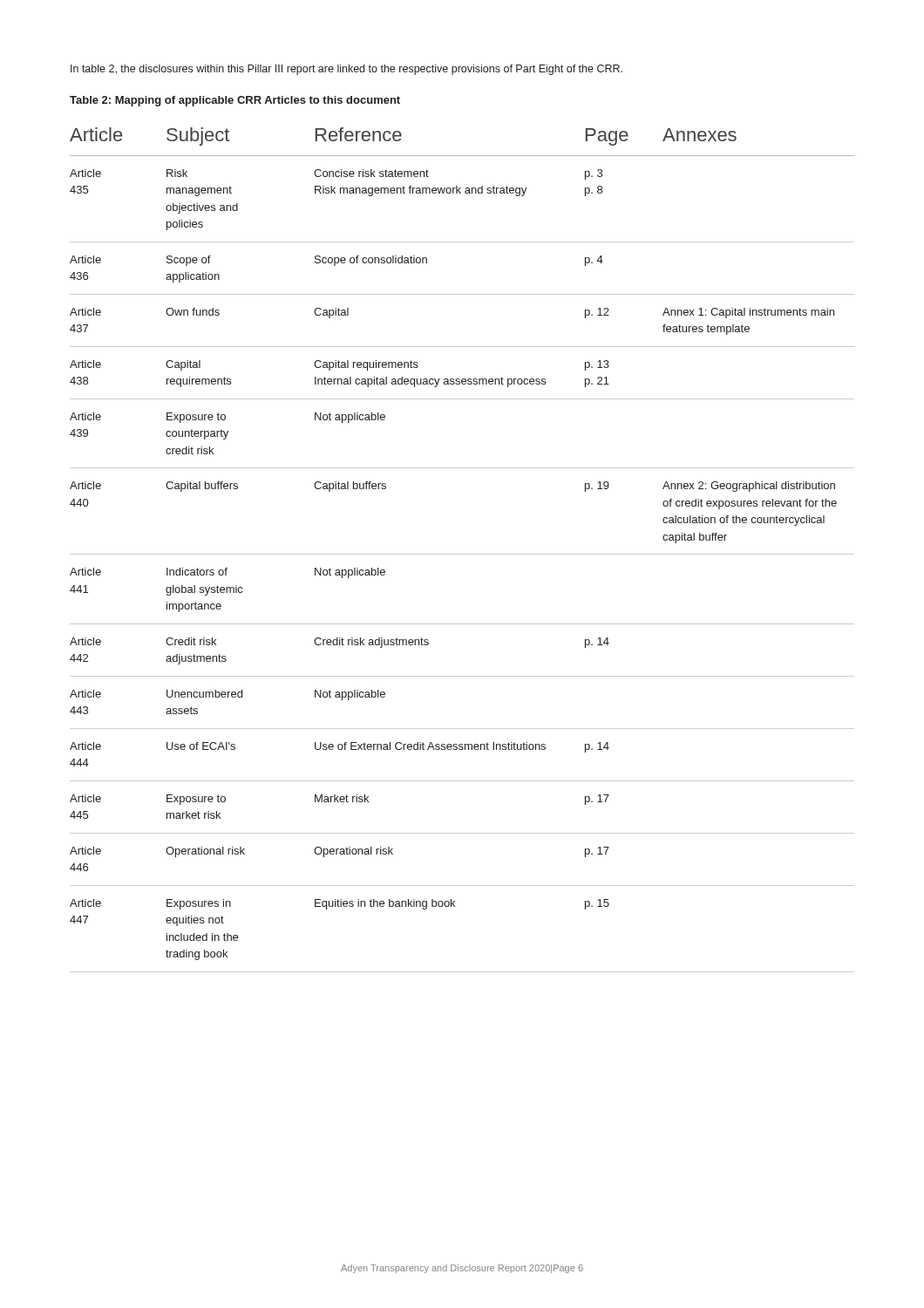Screen dimensions: 1308x924
Task: Find the table that mentions "p. 12"
Action: pos(462,545)
